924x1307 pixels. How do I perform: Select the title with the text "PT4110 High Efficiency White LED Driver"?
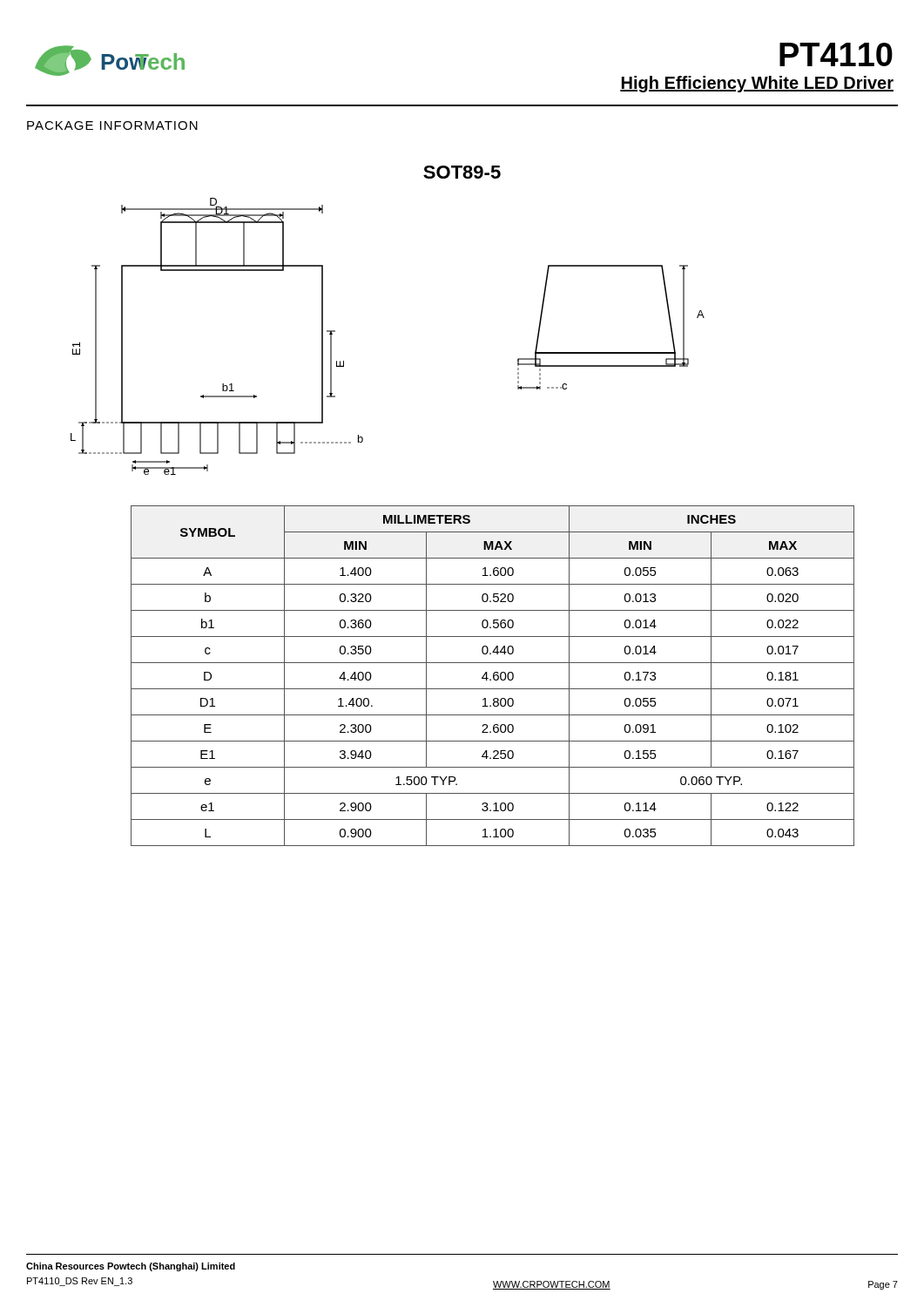pyautogui.click(x=836, y=54)
